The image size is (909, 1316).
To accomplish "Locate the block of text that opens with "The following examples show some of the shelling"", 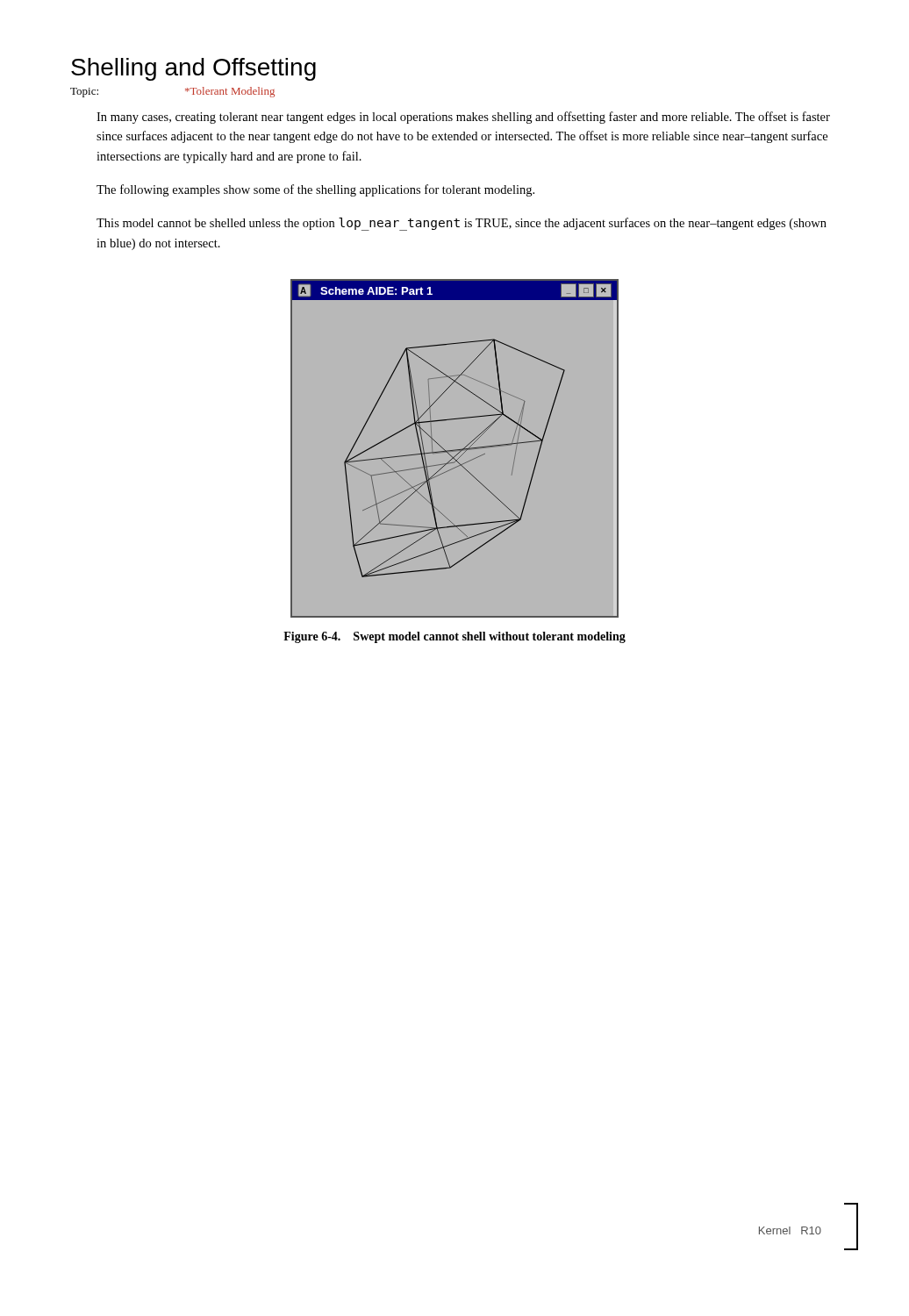I will [468, 190].
